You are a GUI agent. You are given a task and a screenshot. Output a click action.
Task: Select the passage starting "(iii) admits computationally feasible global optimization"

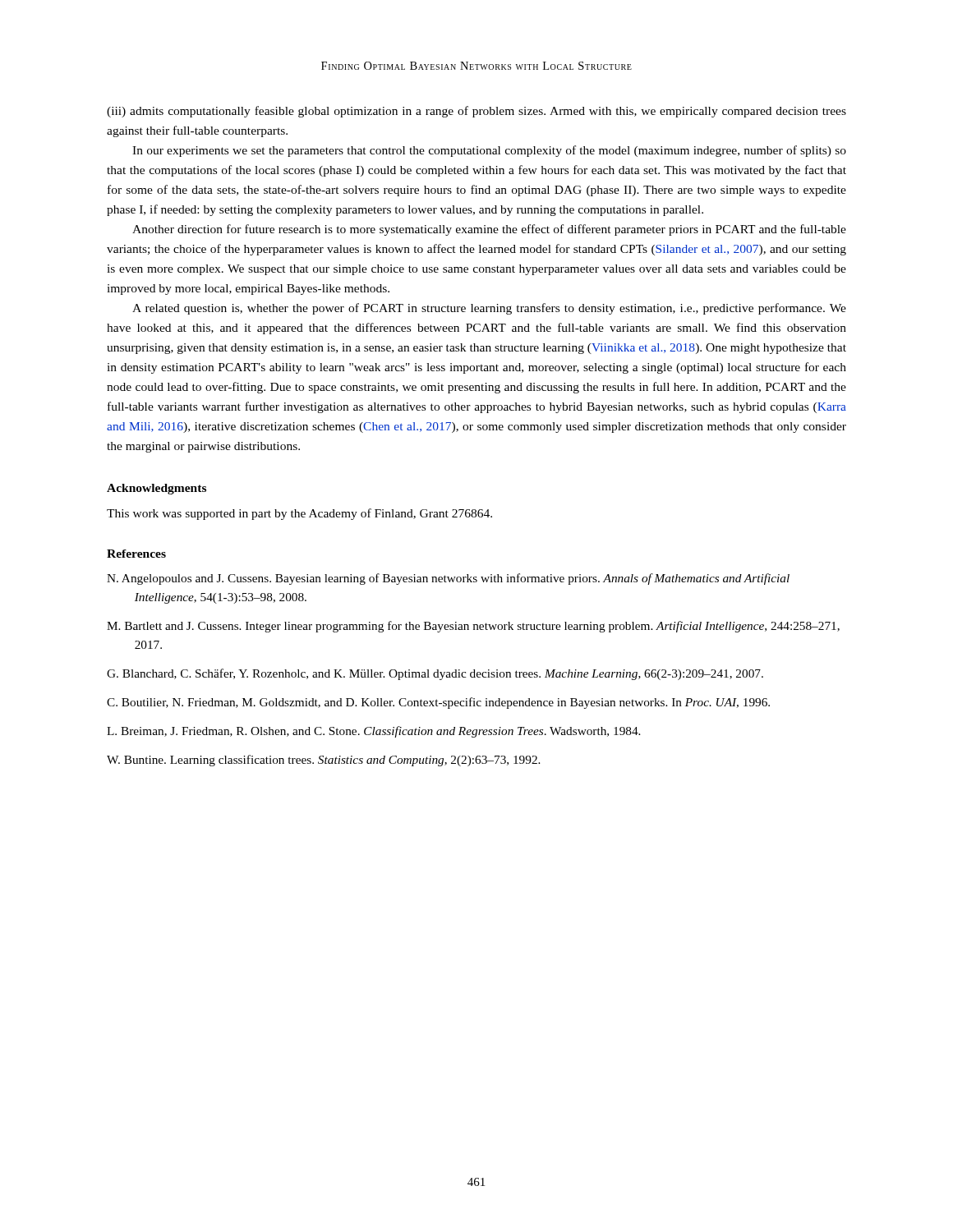tap(476, 279)
